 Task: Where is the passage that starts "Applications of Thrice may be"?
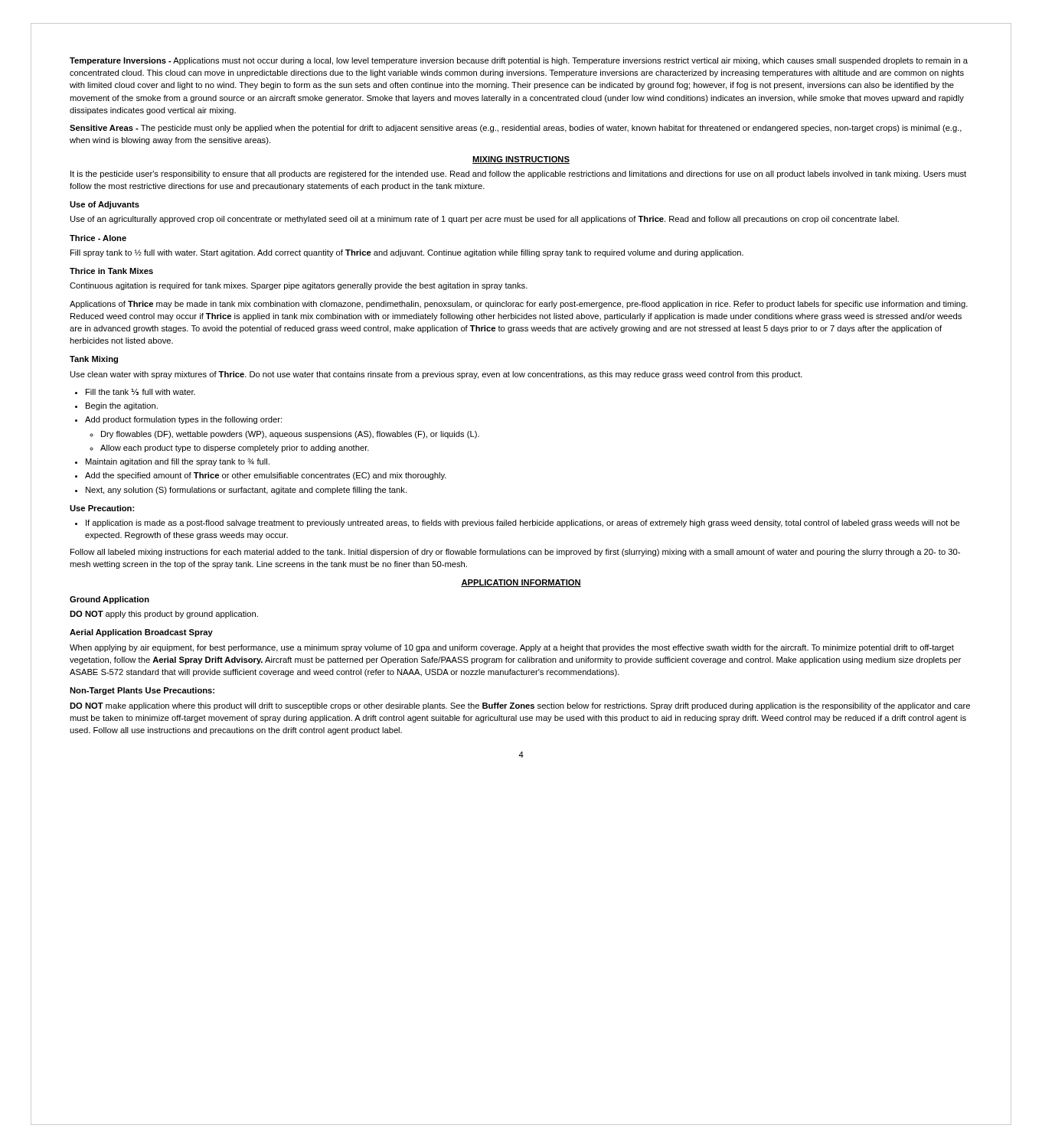pyautogui.click(x=519, y=322)
